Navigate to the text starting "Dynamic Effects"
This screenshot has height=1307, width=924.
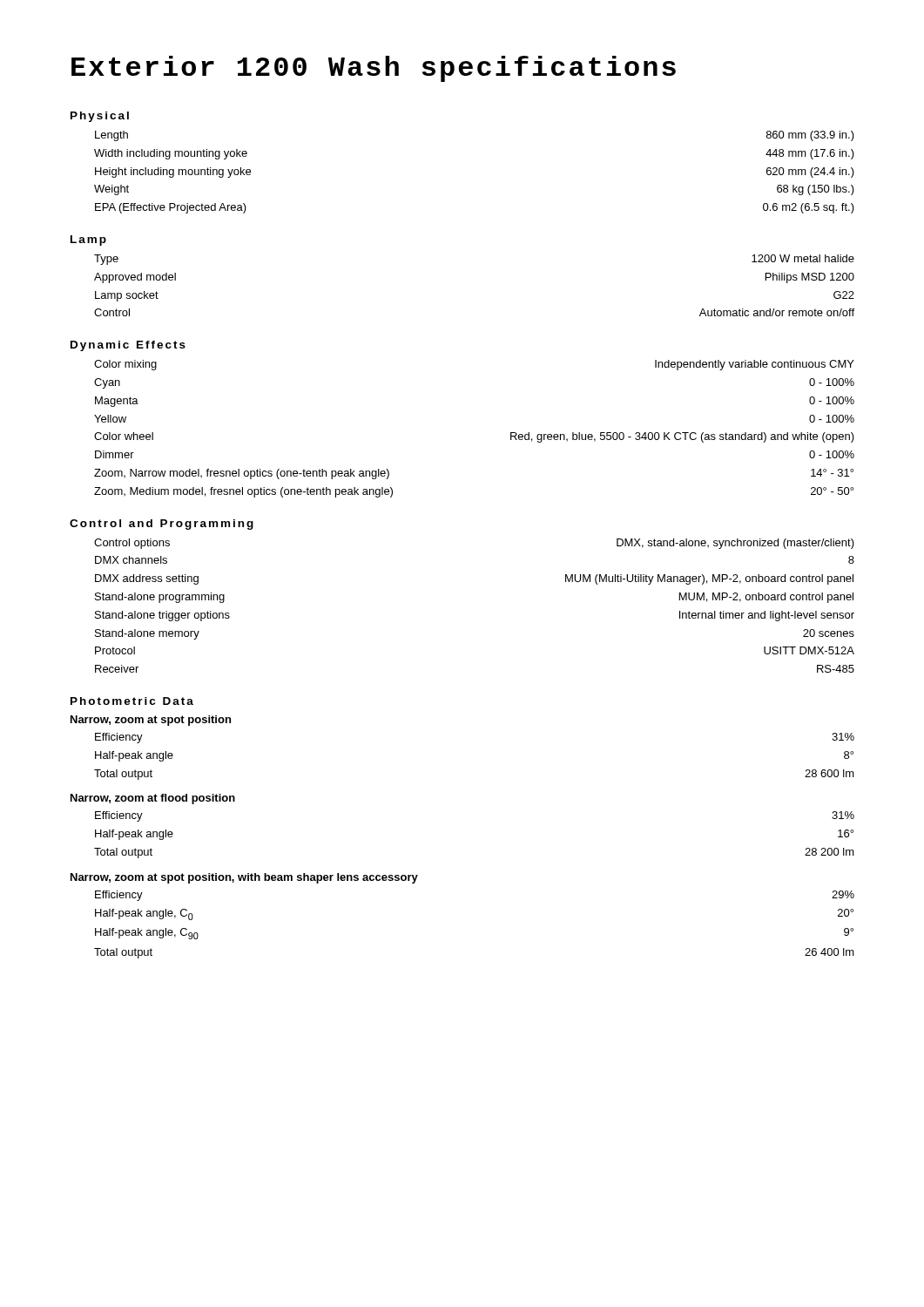click(128, 345)
